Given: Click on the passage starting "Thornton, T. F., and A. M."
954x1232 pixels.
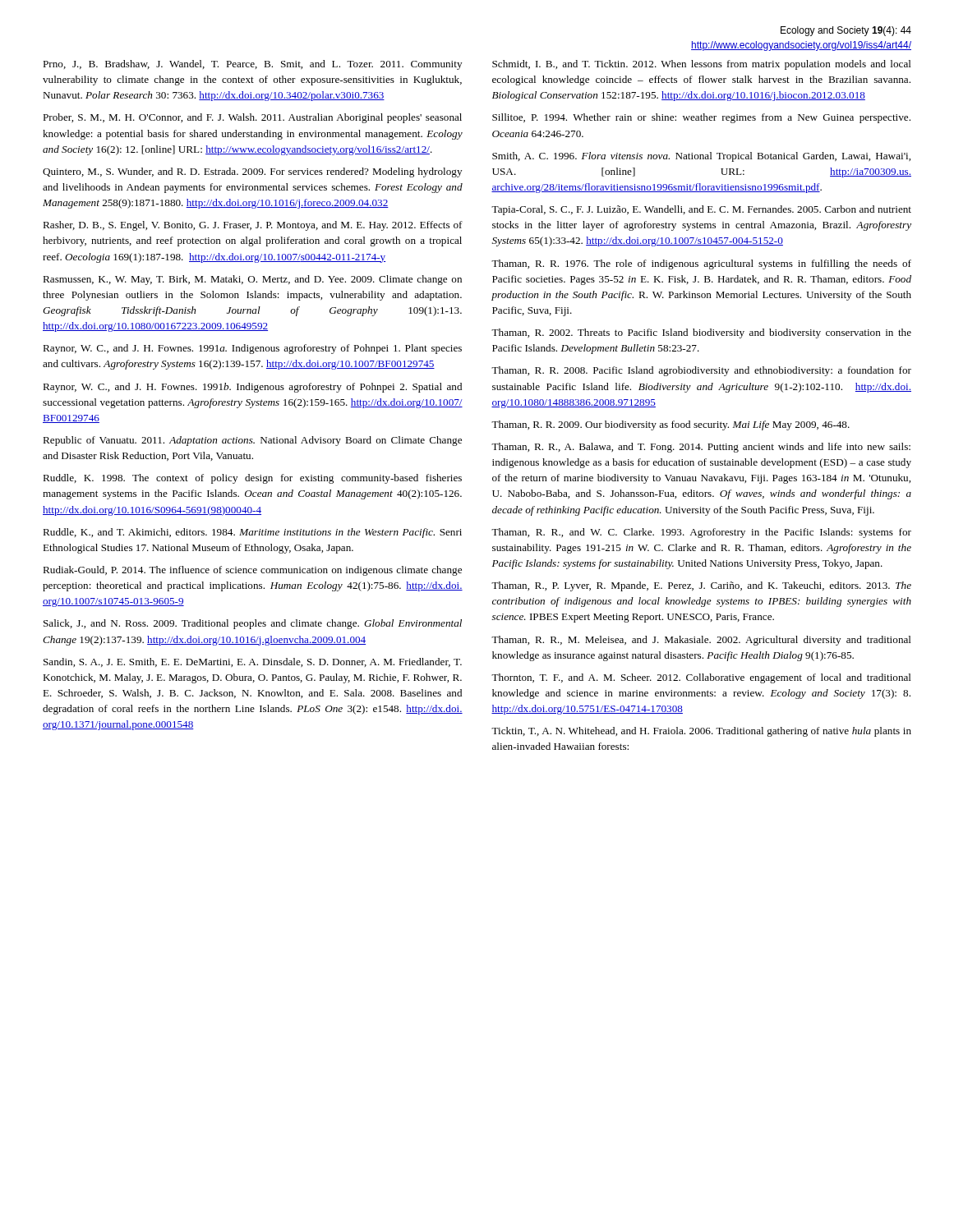Looking at the screenshot, I should (702, 693).
